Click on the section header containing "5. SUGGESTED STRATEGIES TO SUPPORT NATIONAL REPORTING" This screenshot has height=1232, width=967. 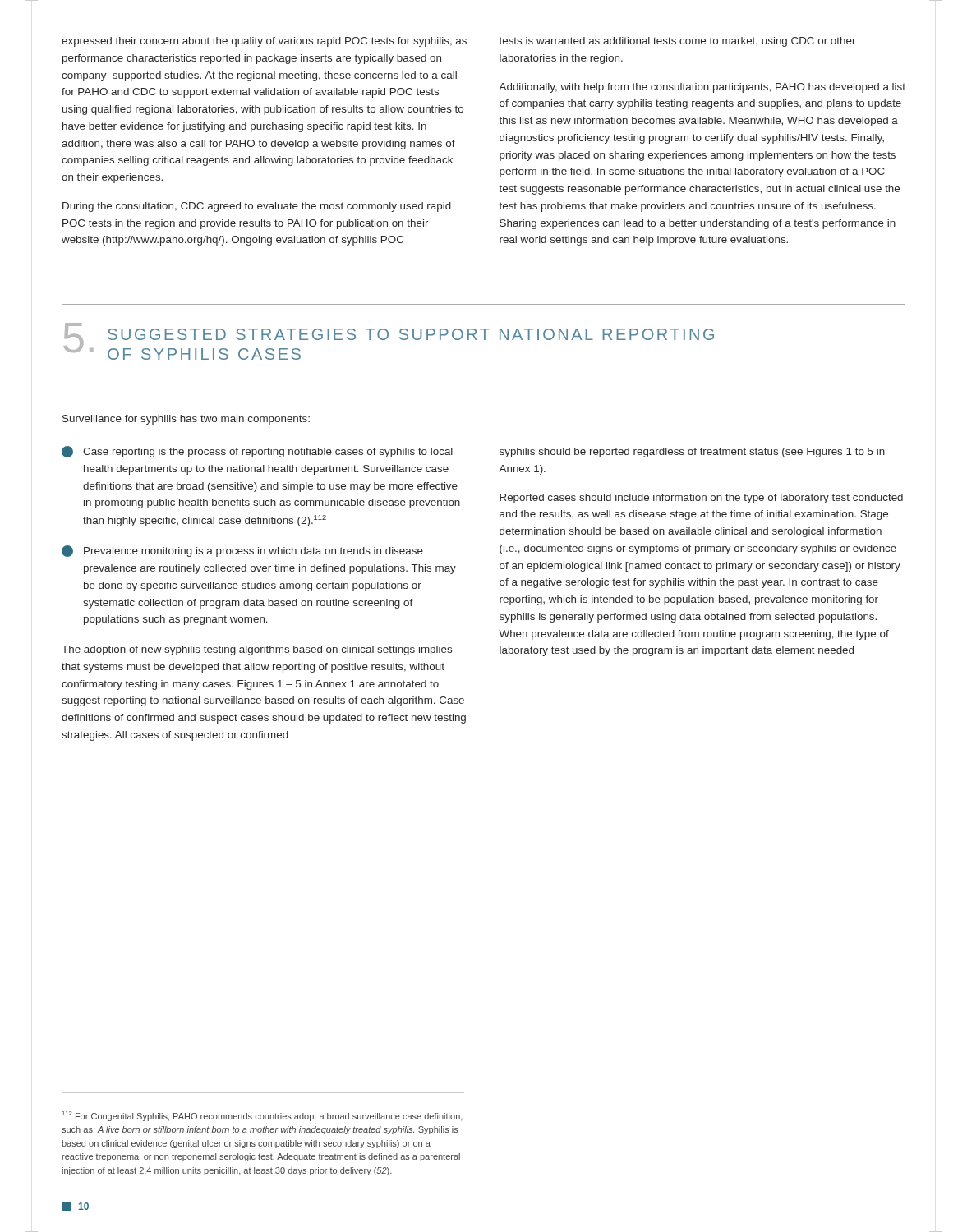pos(389,339)
